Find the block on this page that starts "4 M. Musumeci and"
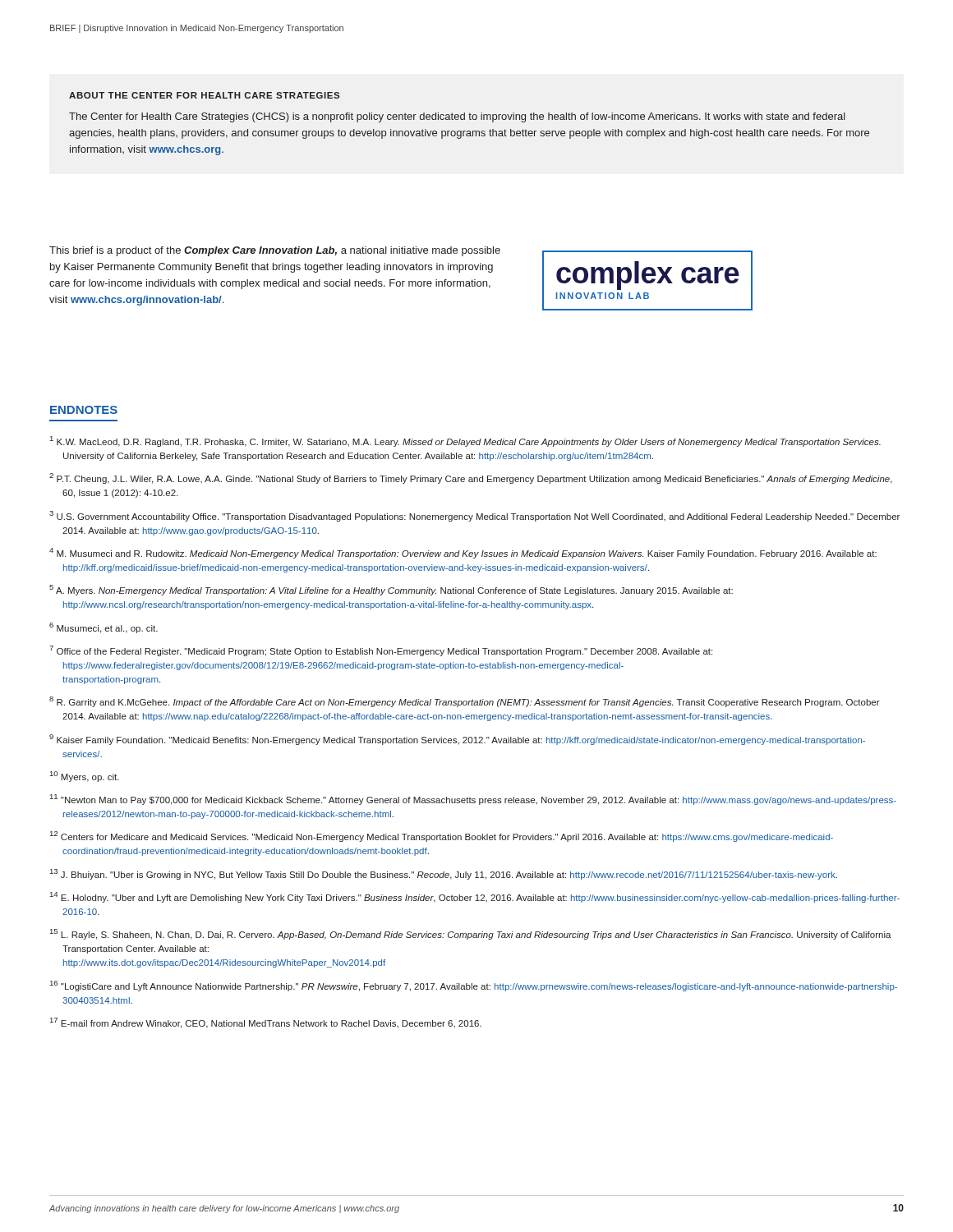Viewport: 953px width, 1232px height. coord(463,559)
